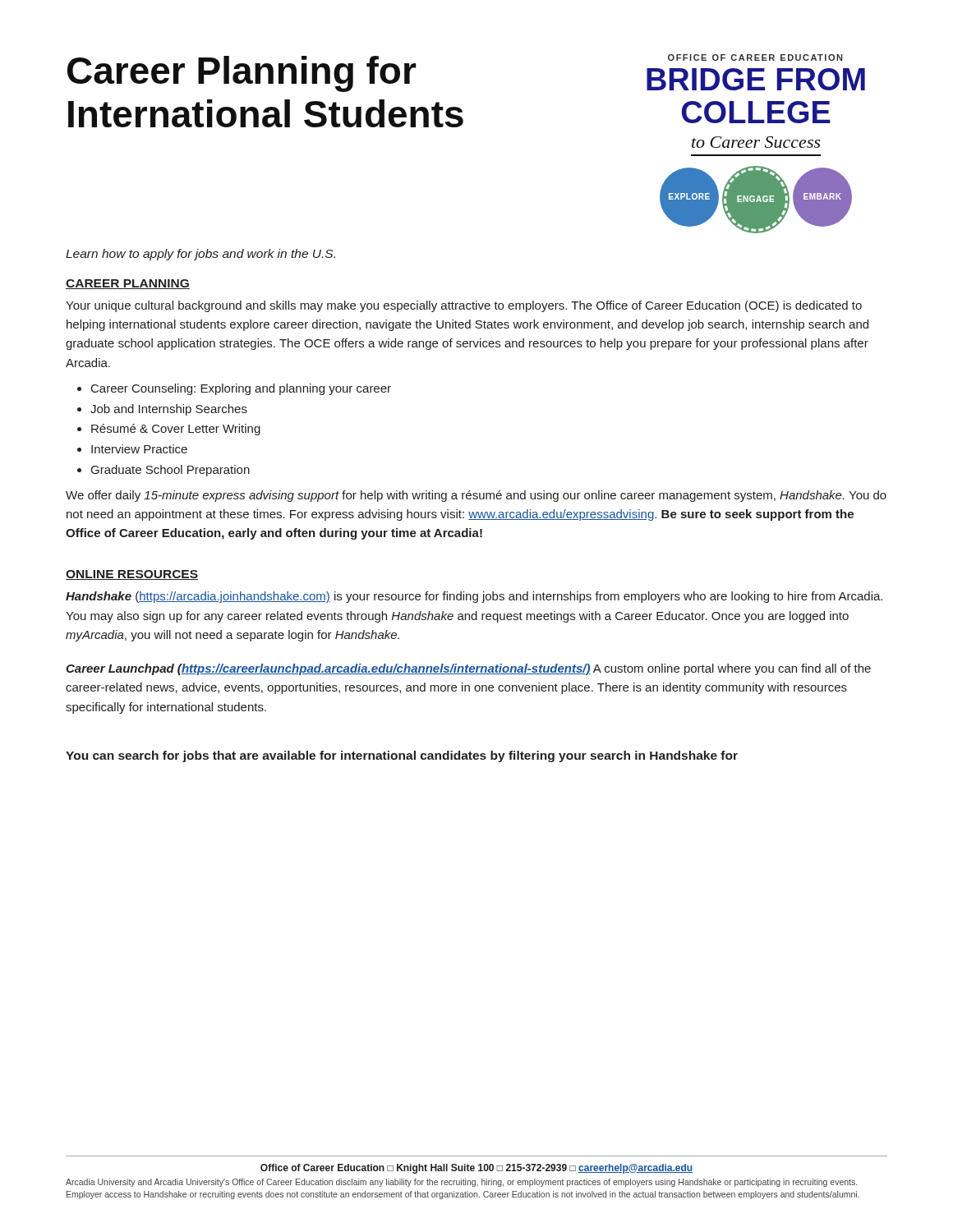This screenshot has width=953, height=1232.
Task: Point to the text starting "Your unique cultural background"
Action: [467, 334]
